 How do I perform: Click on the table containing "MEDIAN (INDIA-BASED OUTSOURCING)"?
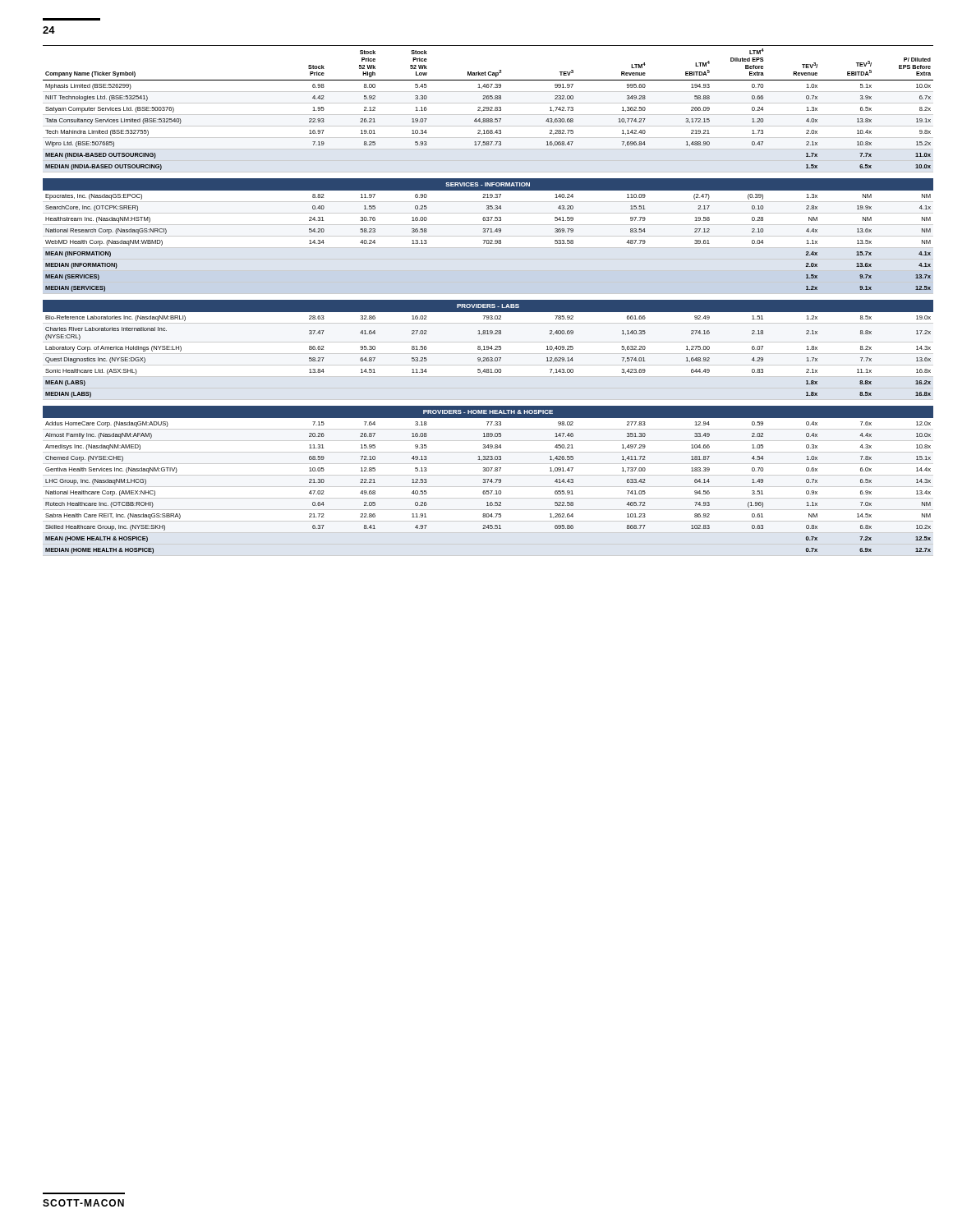(488, 109)
